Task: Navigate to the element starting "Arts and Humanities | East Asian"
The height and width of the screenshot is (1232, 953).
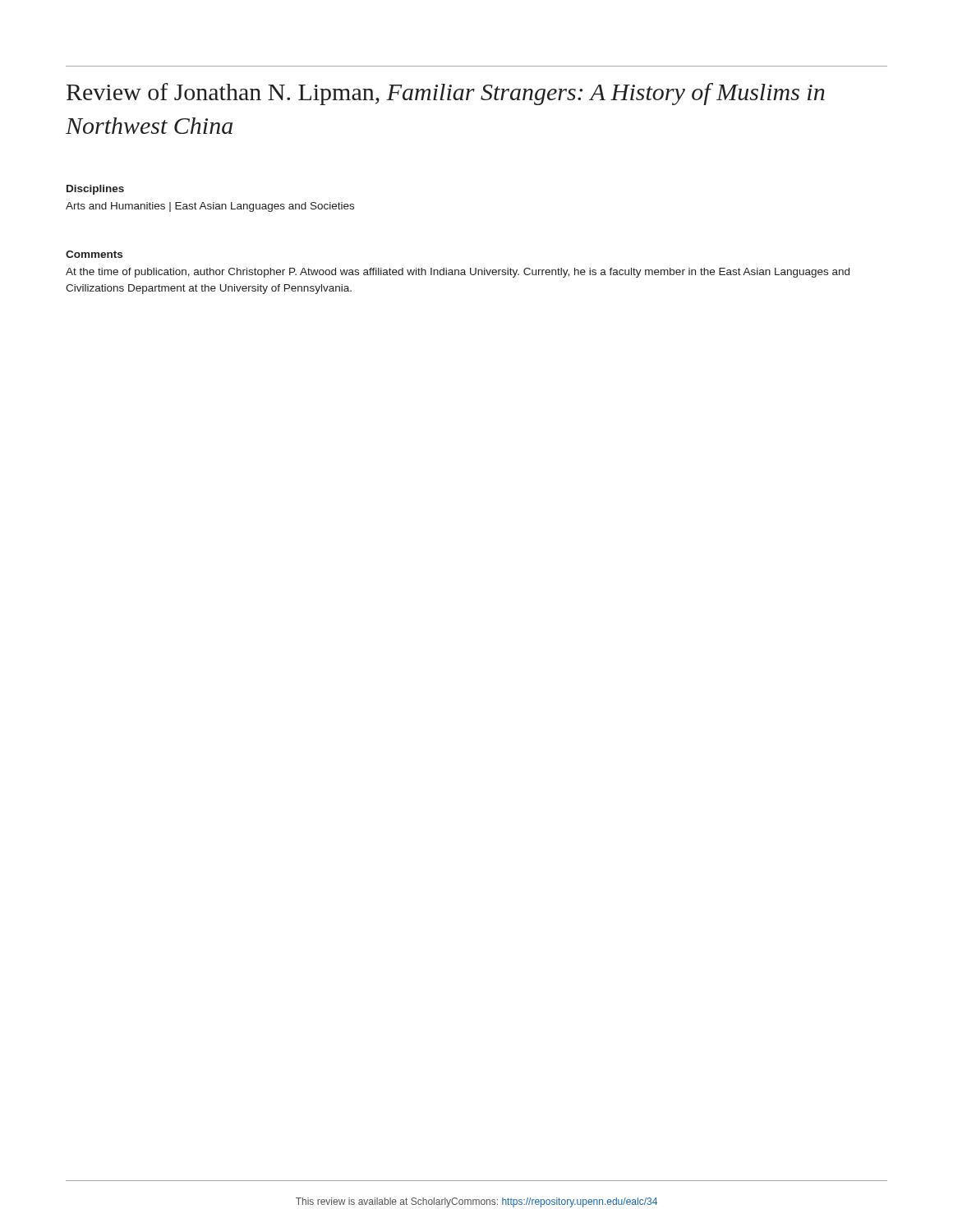Action: (x=210, y=206)
